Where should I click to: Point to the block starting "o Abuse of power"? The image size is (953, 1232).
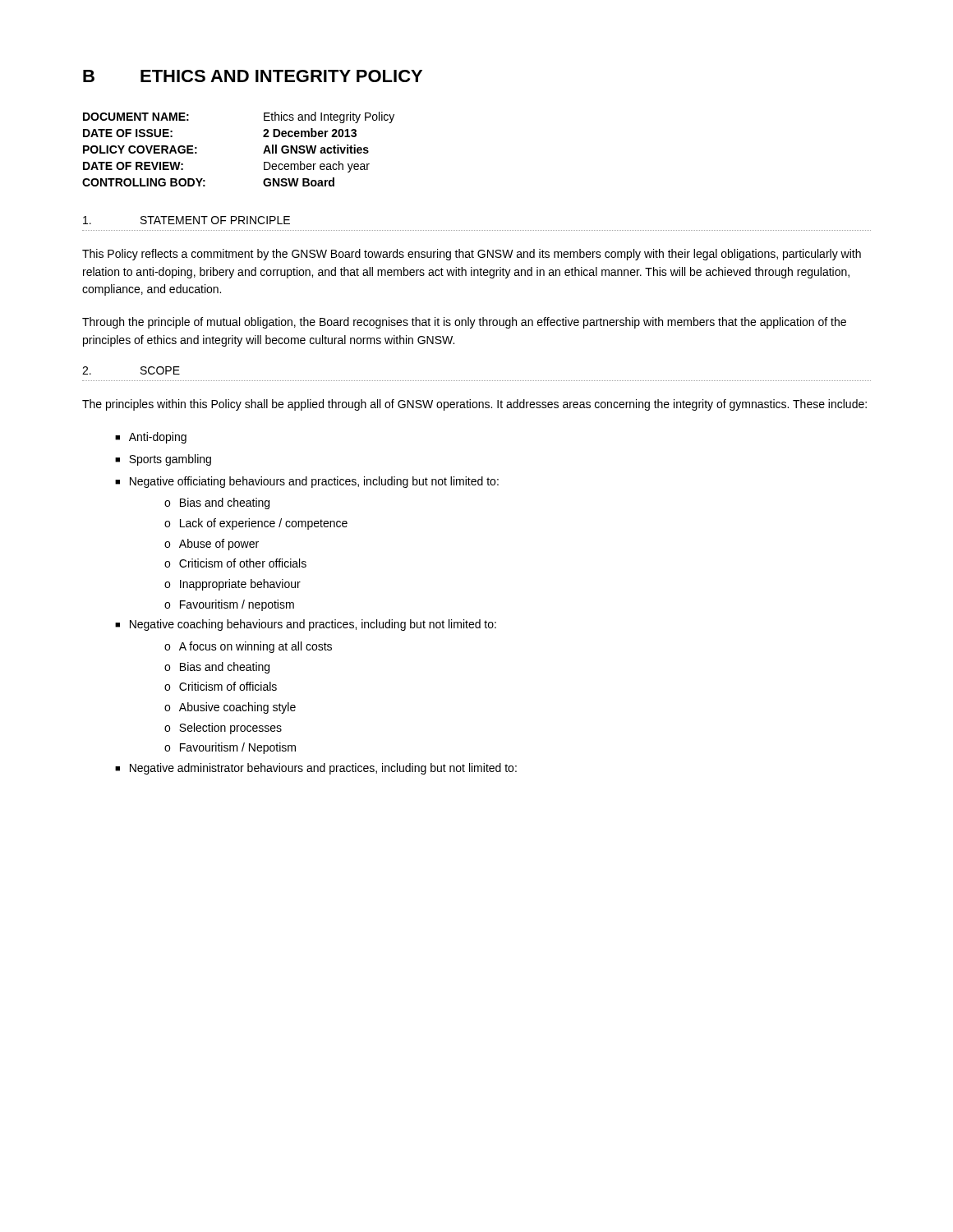coord(212,544)
